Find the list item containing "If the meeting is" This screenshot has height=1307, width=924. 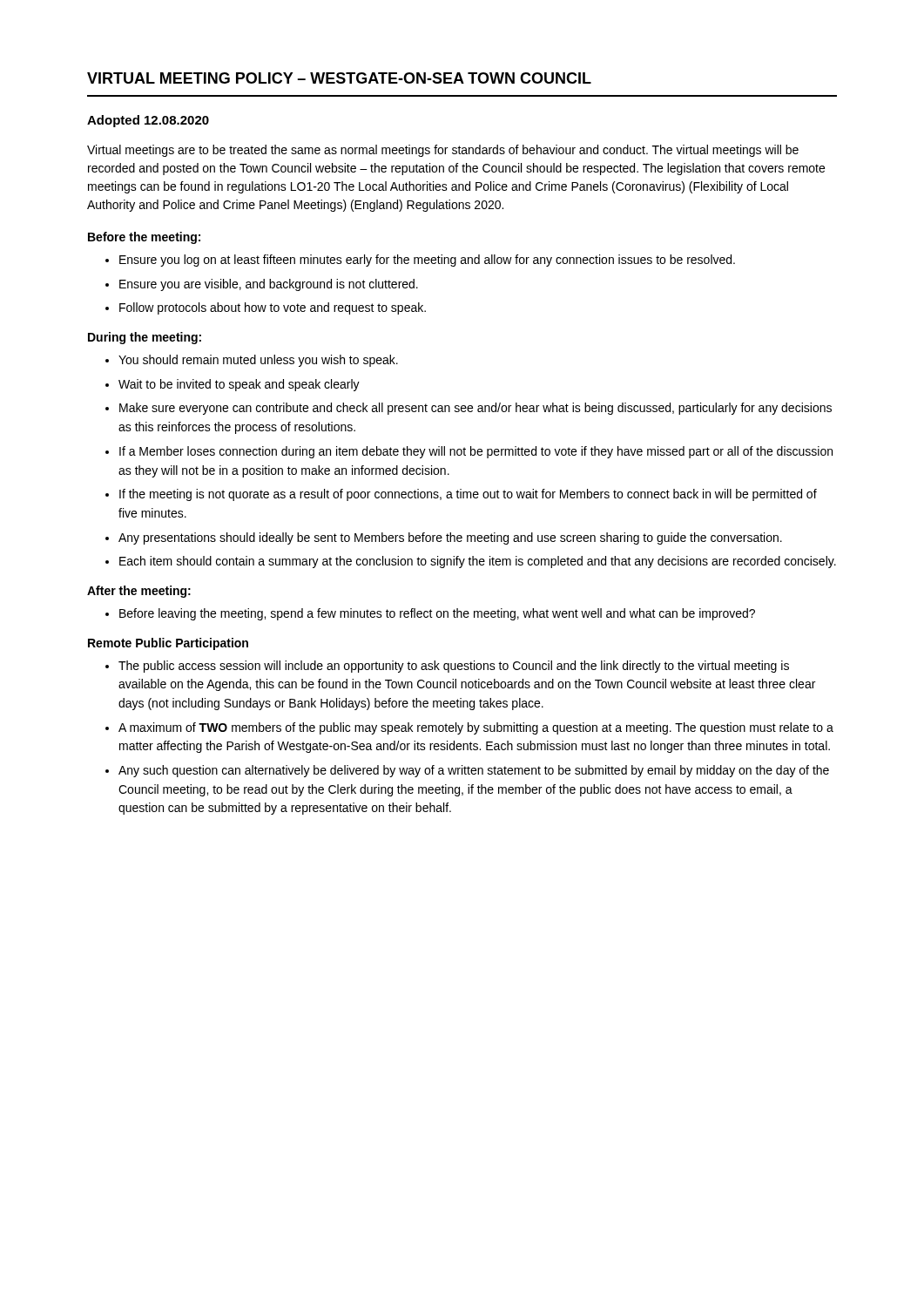[467, 504]
